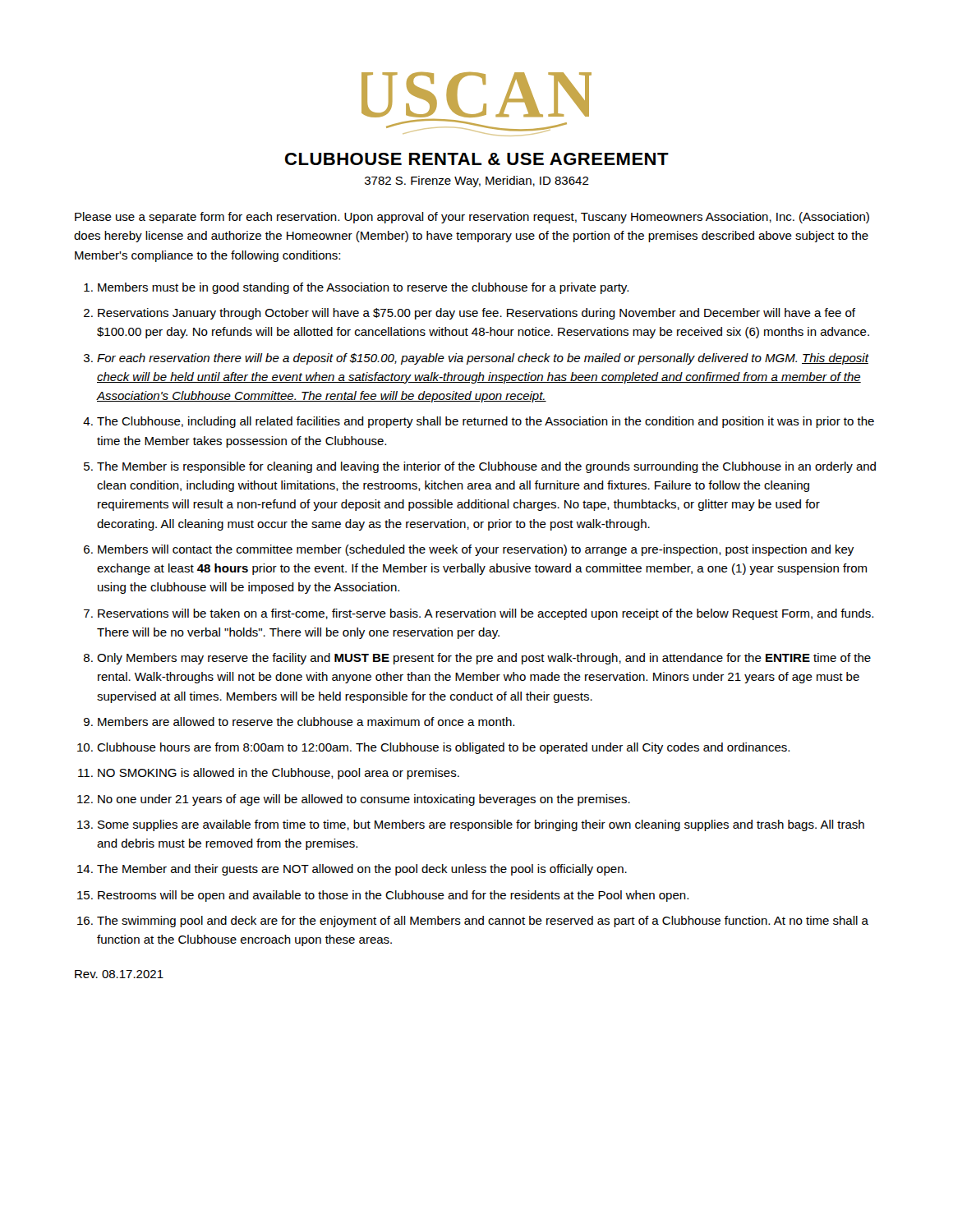
Task: Click on the list item that reads "NO SMOKING is"
Action: pyautogui.click(x=278, y=773)
